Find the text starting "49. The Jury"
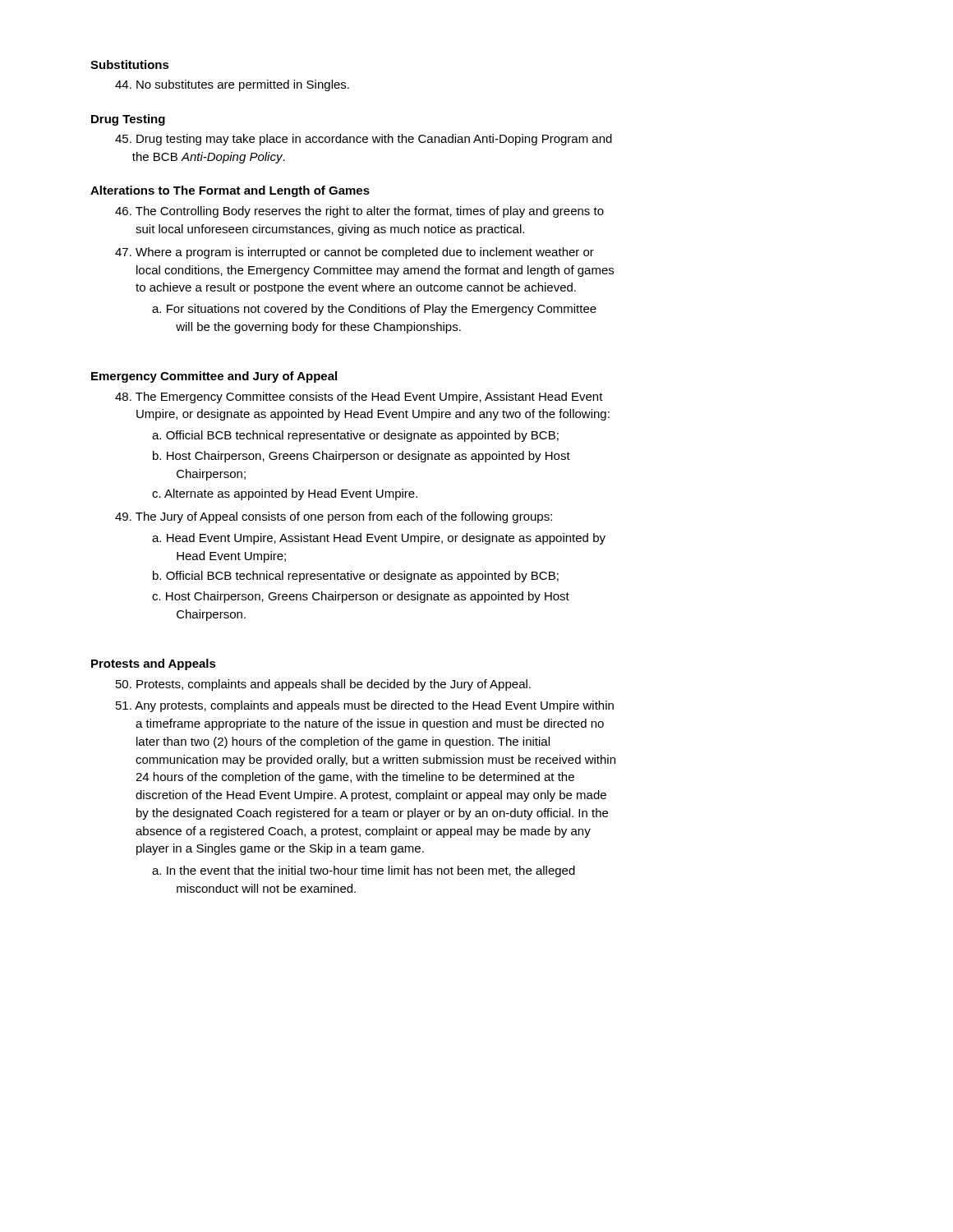 [334, 516]
